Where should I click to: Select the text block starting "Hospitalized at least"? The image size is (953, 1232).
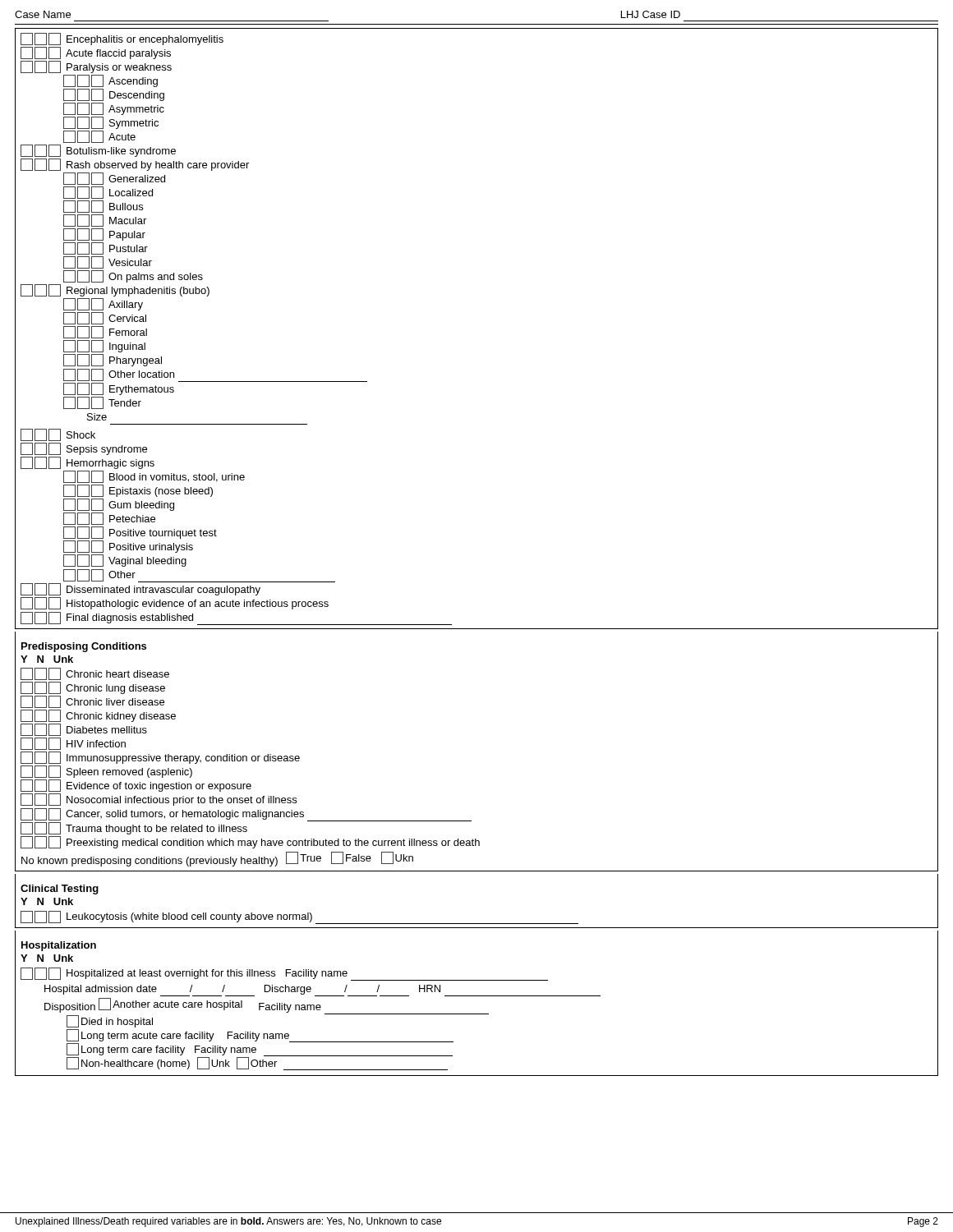284,973
